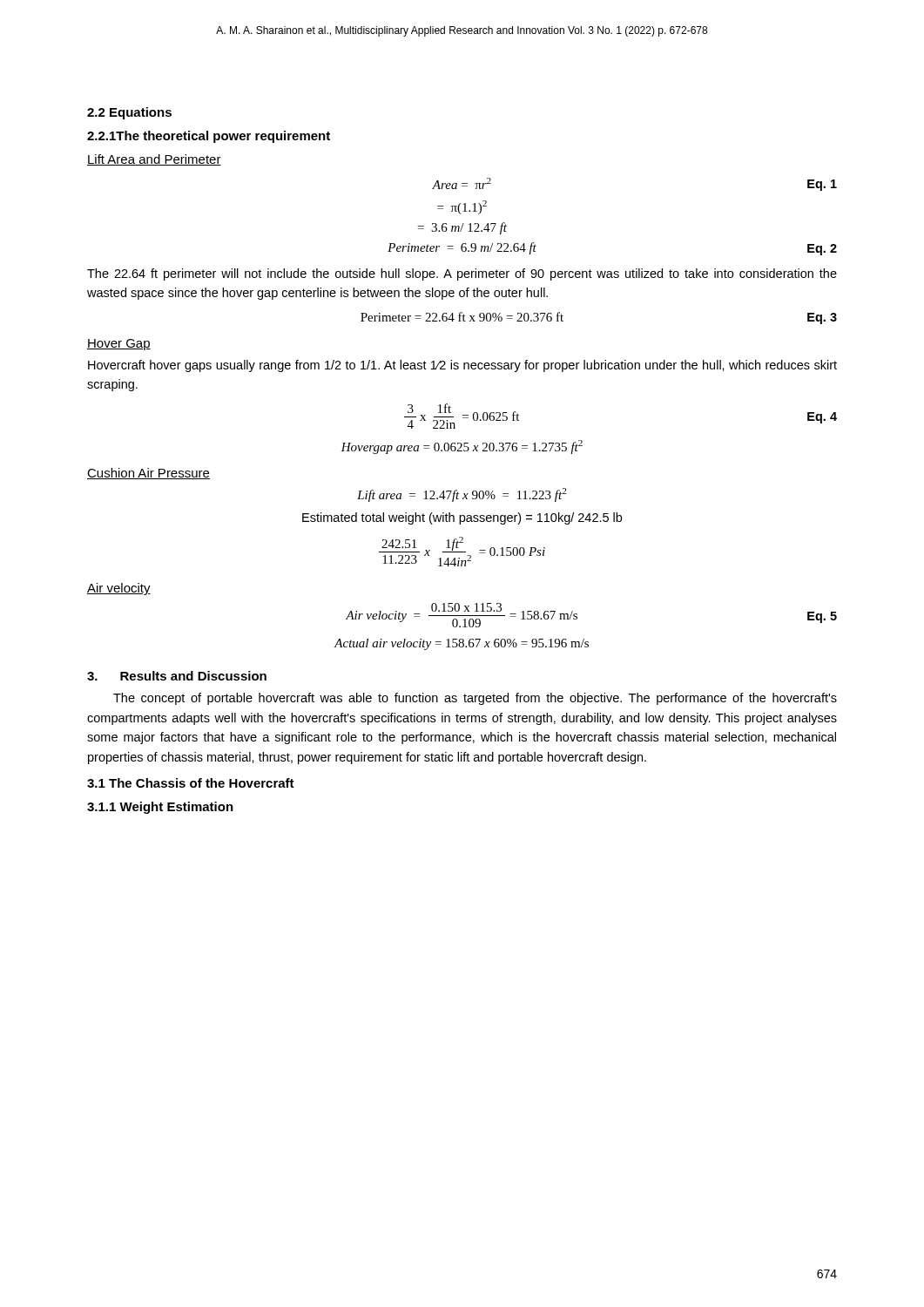Find the text starting "The concept of"
The width and height of the screenshot is (924, 1307).
click(x=462, y=728)
